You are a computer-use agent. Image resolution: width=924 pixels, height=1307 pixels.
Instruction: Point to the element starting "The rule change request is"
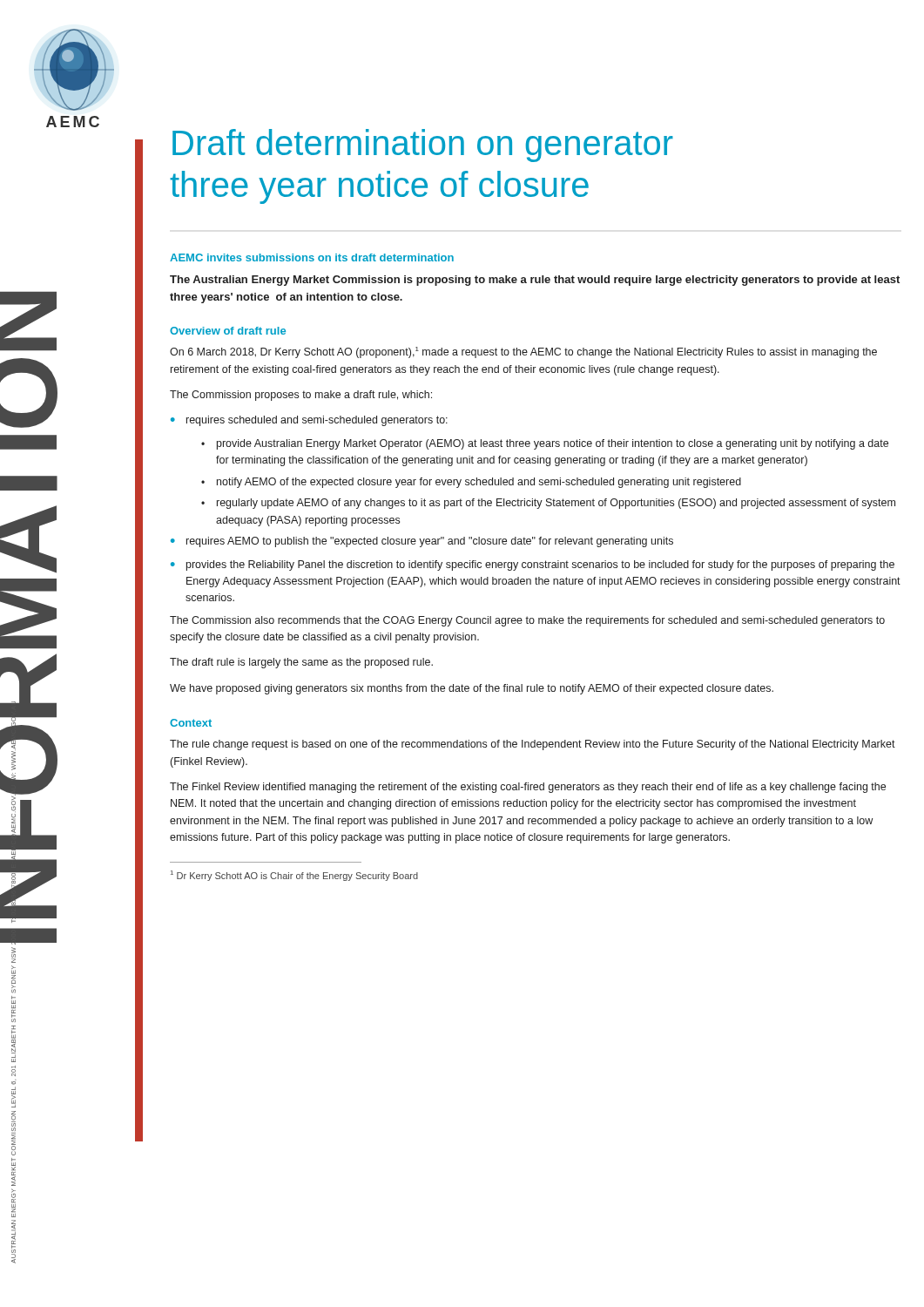coord(532,753)
